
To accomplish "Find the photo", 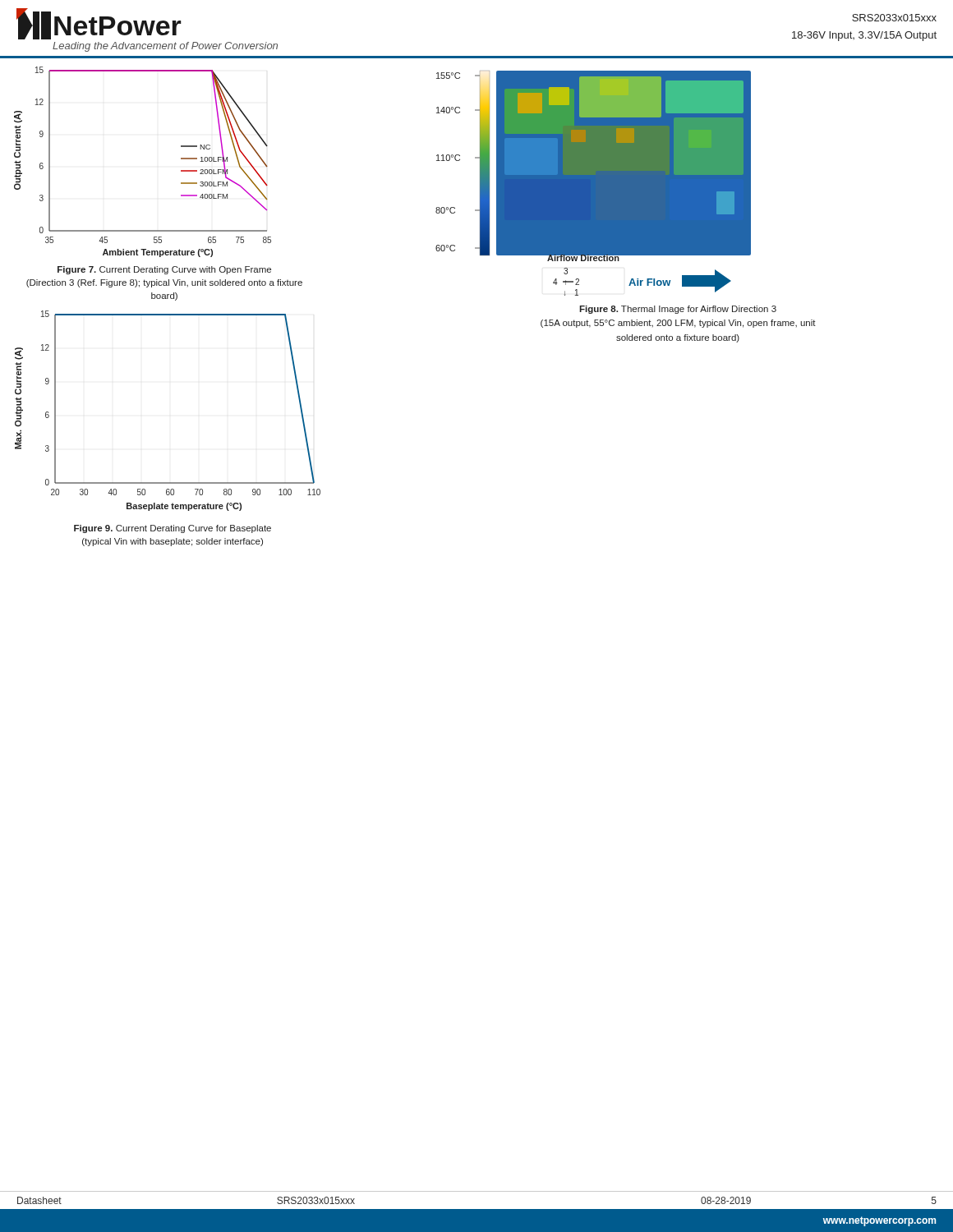I will coord(678,181).
